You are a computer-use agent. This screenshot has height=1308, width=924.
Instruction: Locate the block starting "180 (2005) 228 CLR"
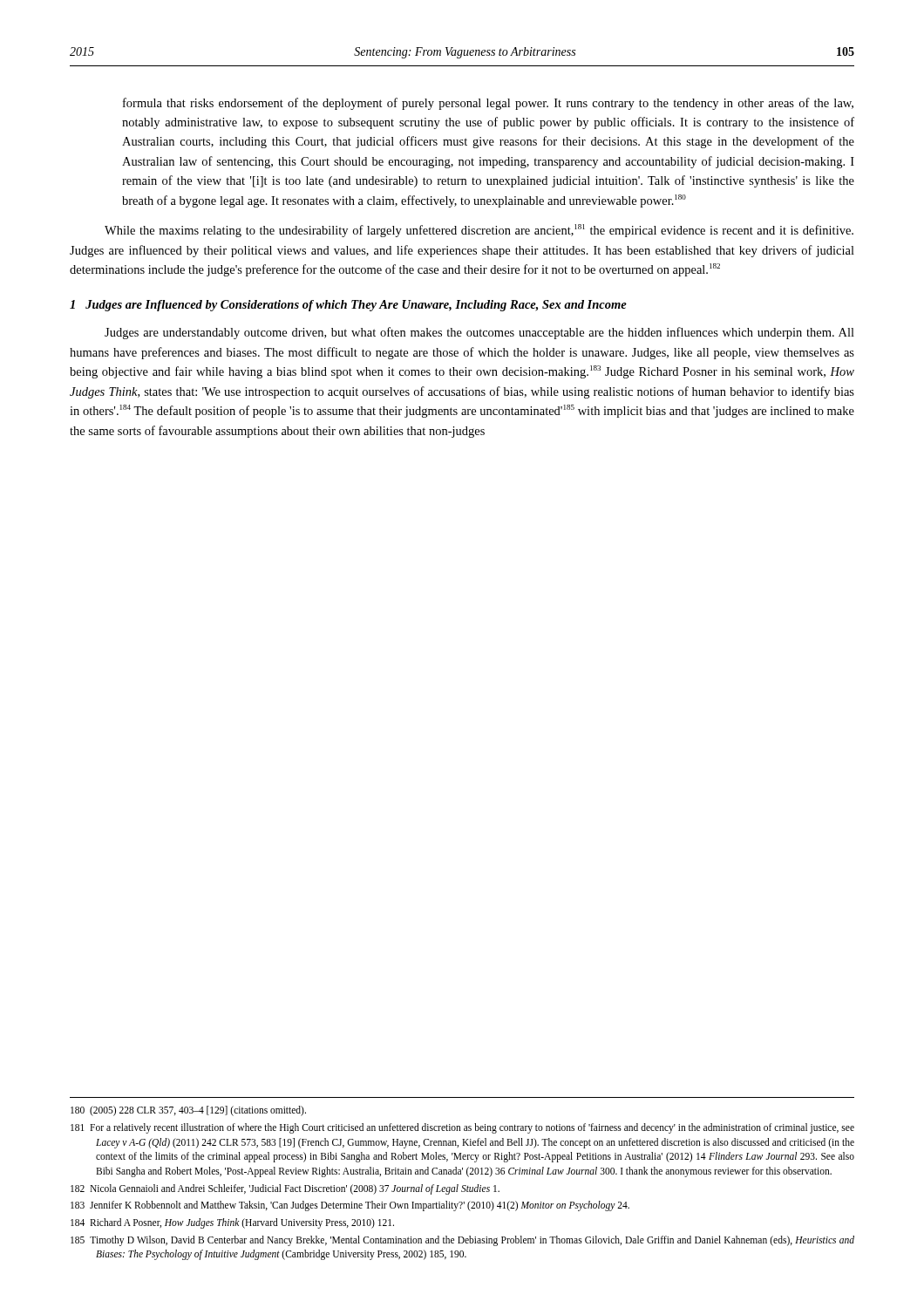(x=188, y=1110)
